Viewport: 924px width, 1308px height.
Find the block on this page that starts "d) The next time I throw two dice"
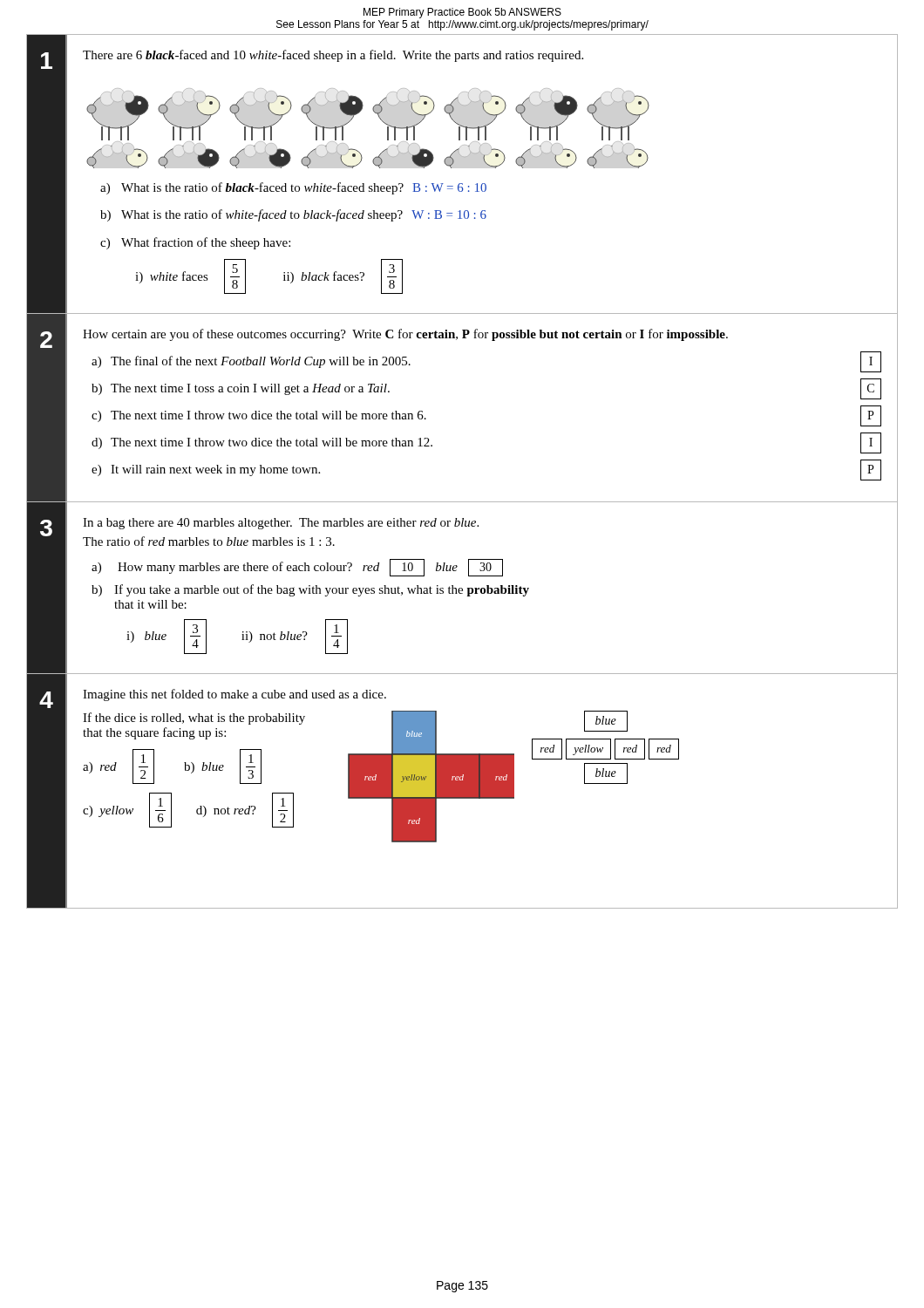tap(259, 443)
